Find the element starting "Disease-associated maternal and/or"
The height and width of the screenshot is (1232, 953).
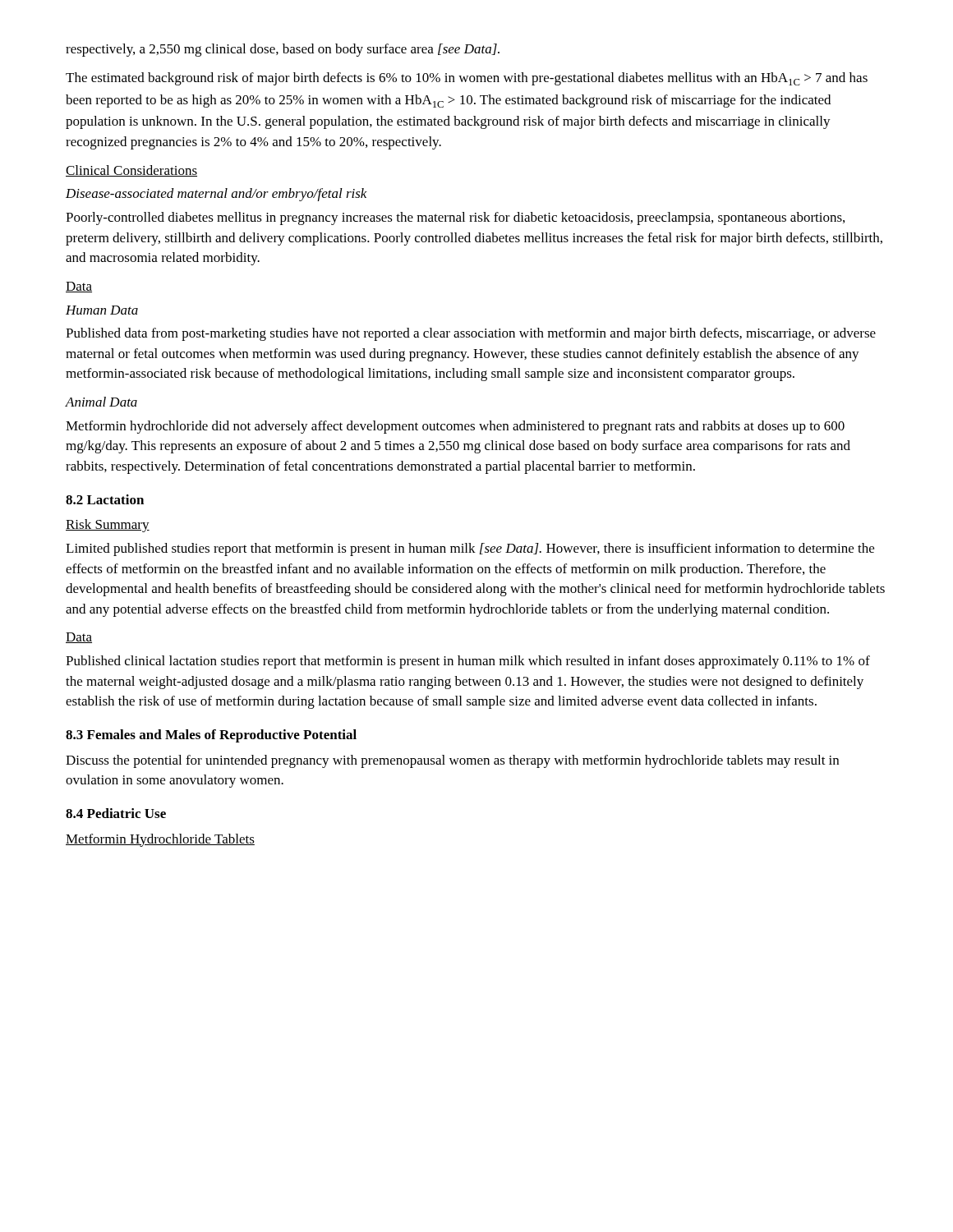[x=216, y=194]
